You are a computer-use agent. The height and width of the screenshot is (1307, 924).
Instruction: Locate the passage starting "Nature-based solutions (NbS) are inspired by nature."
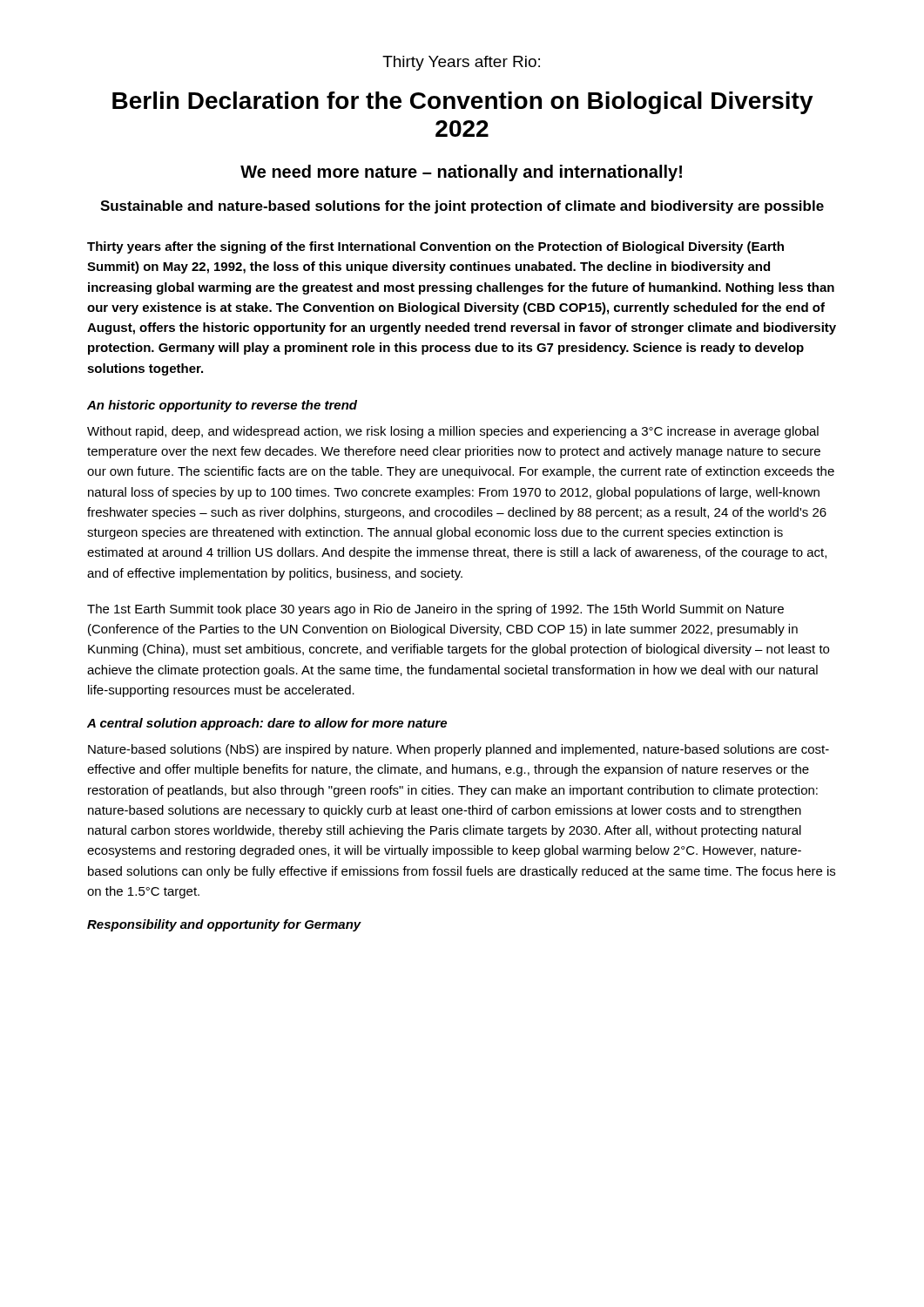[462, 820]
